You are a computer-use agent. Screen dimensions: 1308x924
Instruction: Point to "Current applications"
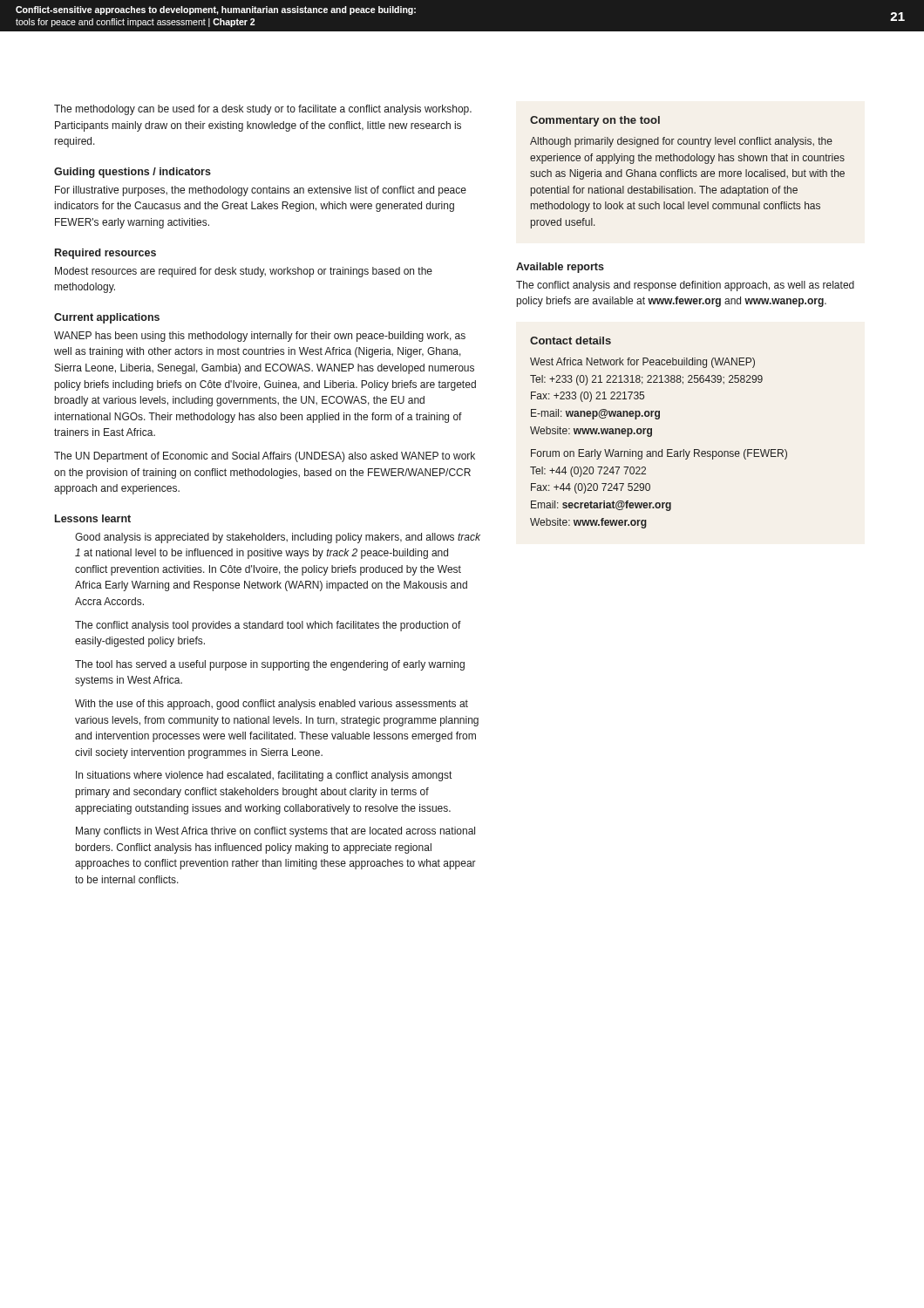(x=107, y=317)
